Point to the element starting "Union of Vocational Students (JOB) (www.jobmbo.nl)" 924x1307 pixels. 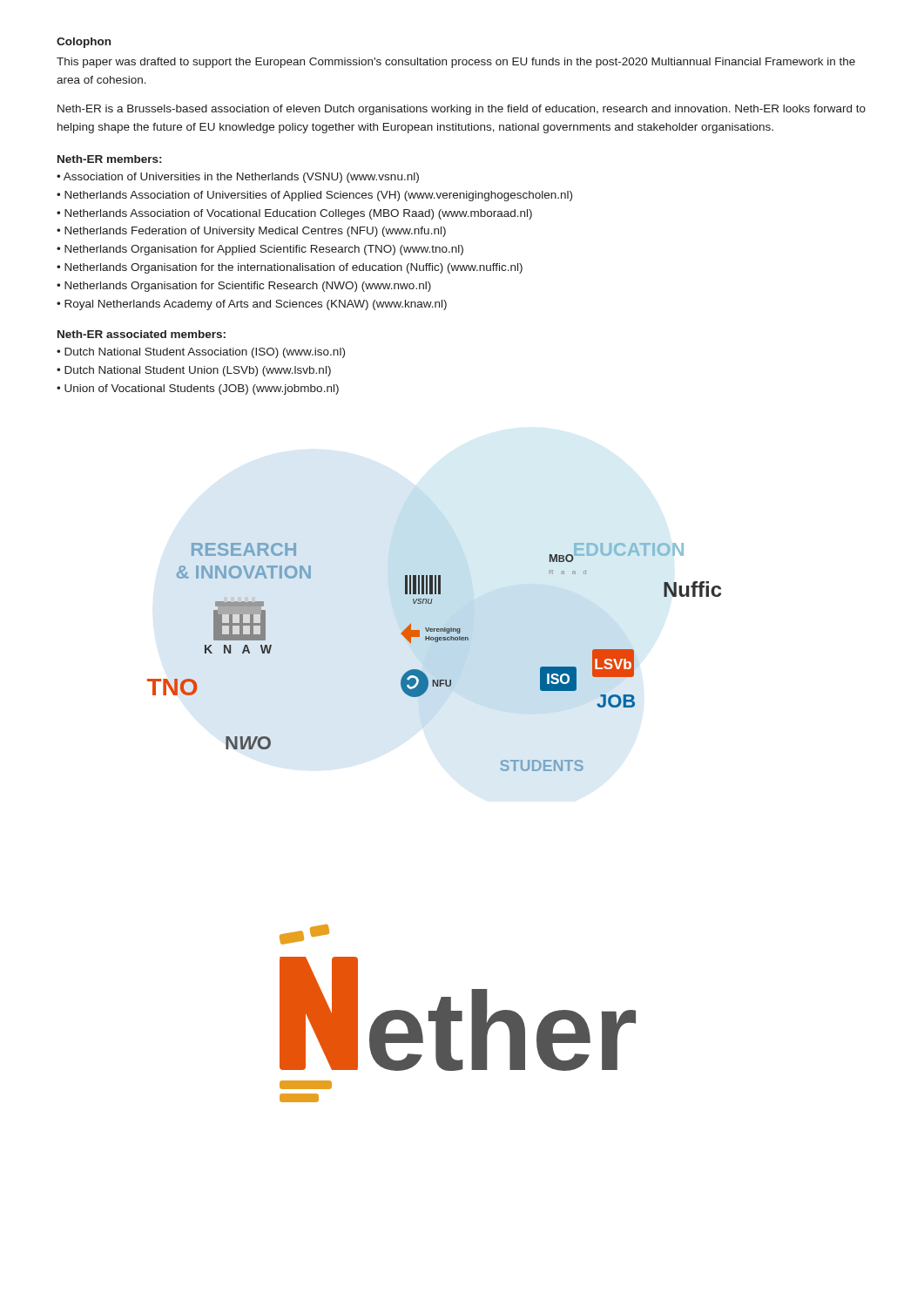[x=202, y=388]
